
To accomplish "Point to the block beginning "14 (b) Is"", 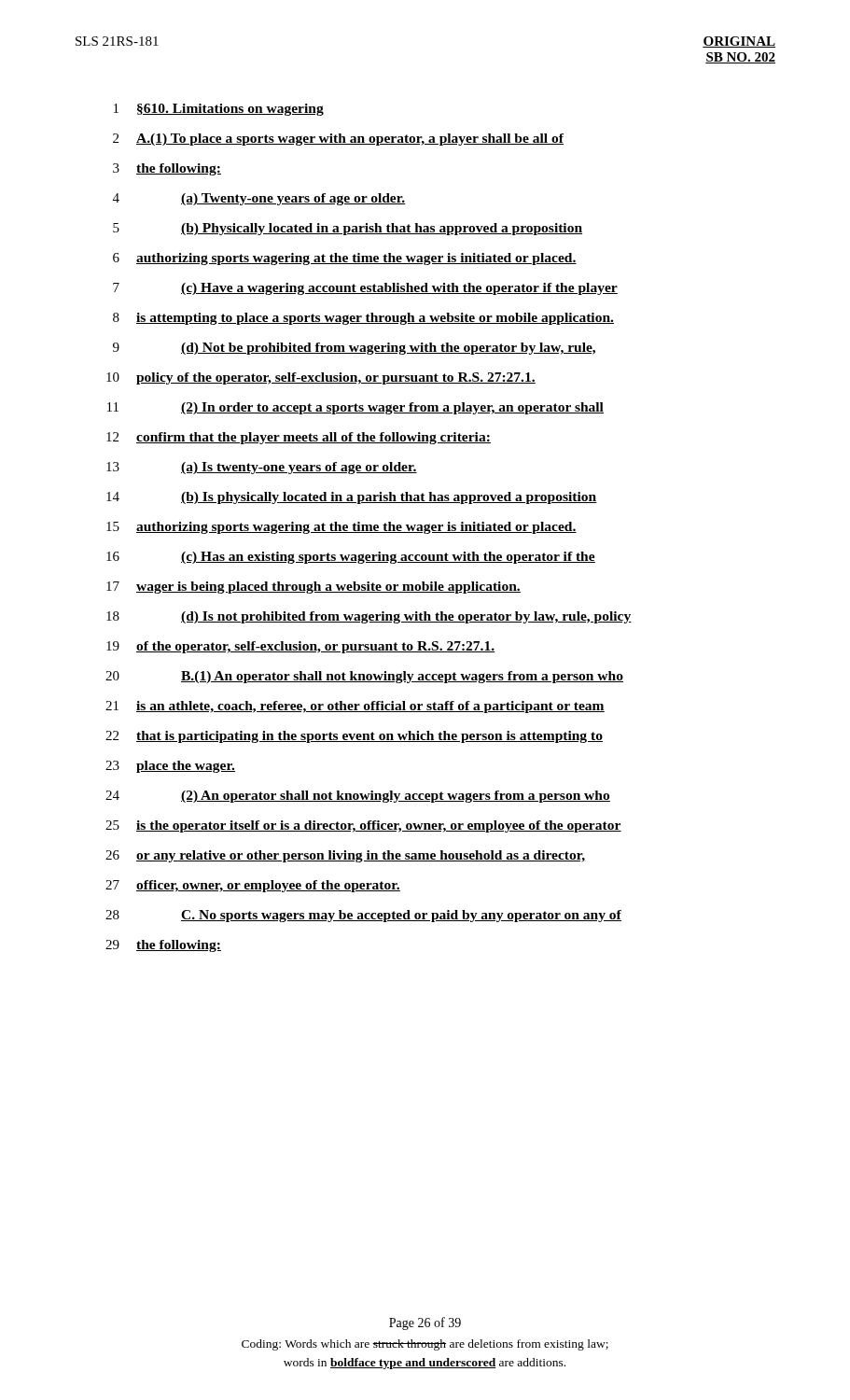I will point(425,497).
